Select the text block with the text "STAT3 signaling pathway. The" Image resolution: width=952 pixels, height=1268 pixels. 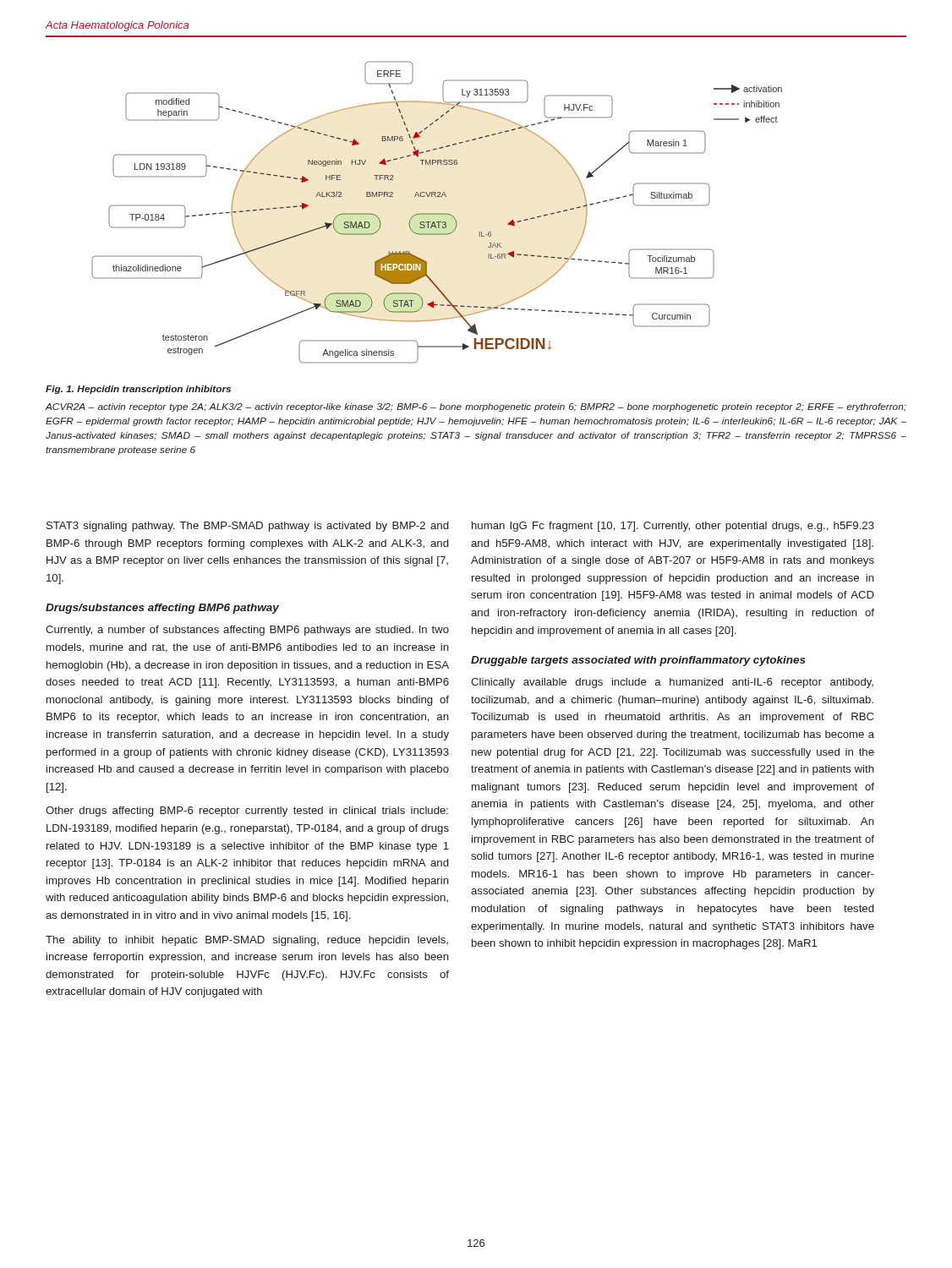pyautogui.click(x=247, y=759)
